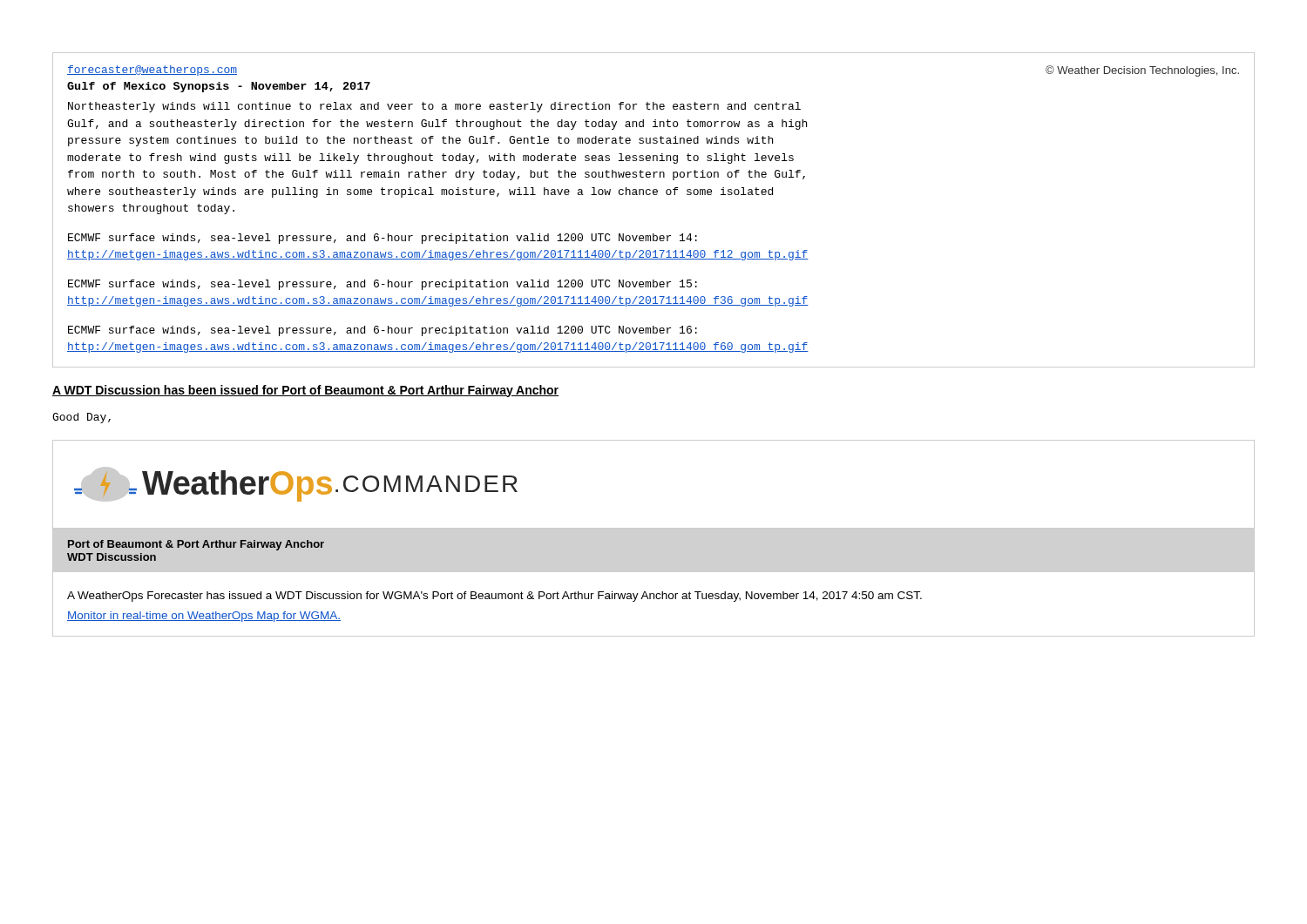
Task: Click on the section header that reads "A WDT Discussion has been"
Action: (305, 390)
